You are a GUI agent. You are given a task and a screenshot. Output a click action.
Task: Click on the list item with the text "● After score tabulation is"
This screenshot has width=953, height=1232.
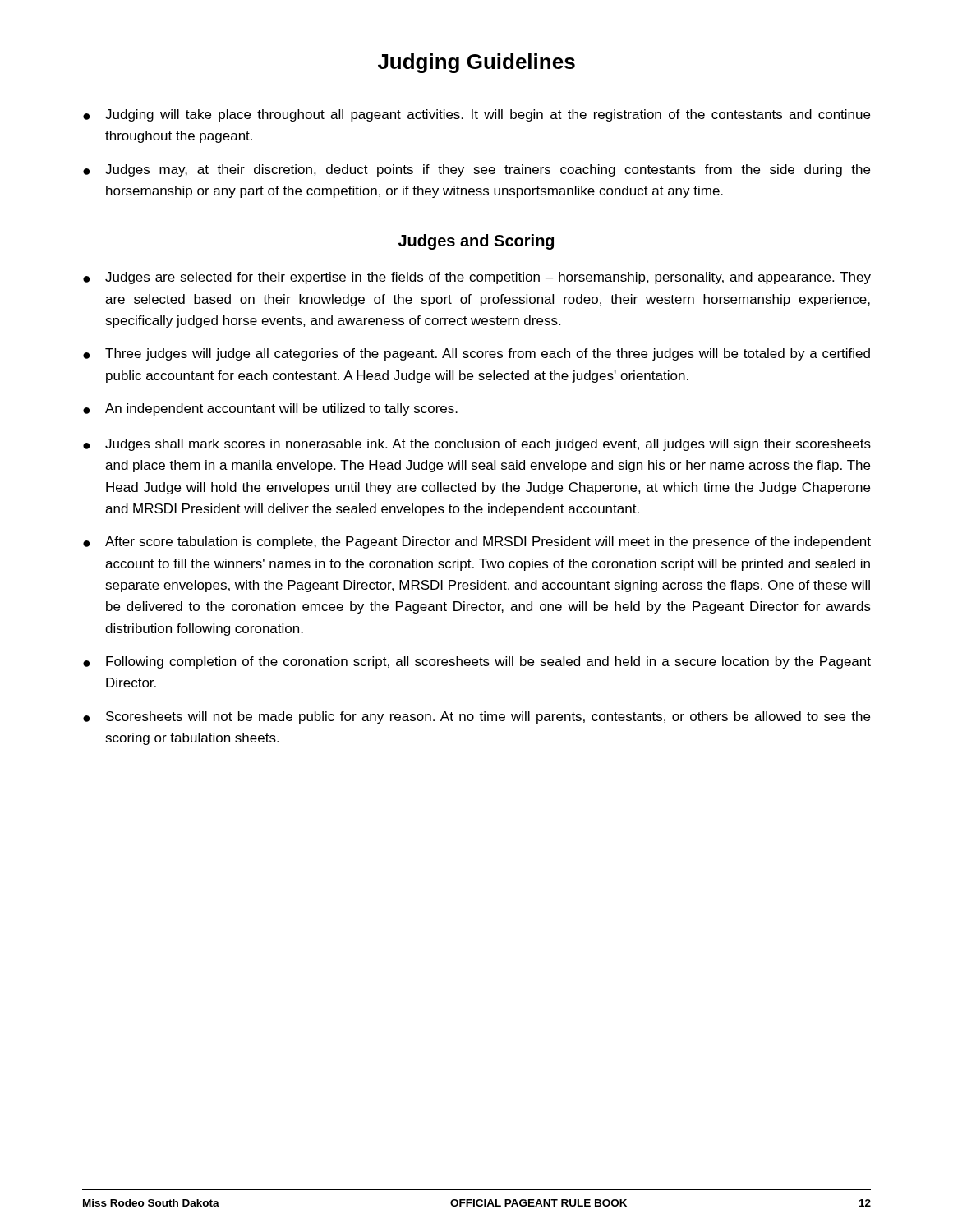(476, 586)
